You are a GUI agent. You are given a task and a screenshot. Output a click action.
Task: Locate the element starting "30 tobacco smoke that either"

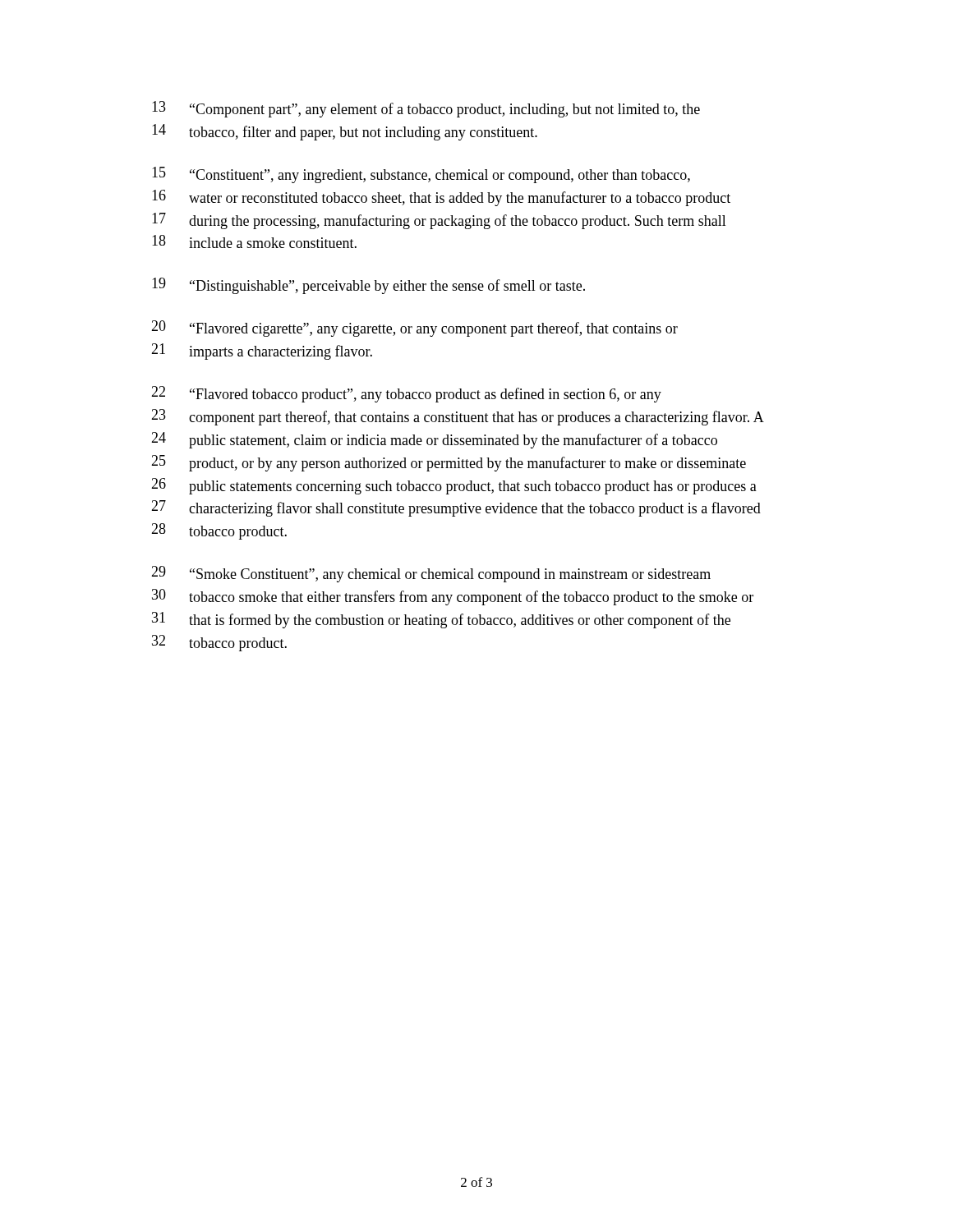[476, 598]
